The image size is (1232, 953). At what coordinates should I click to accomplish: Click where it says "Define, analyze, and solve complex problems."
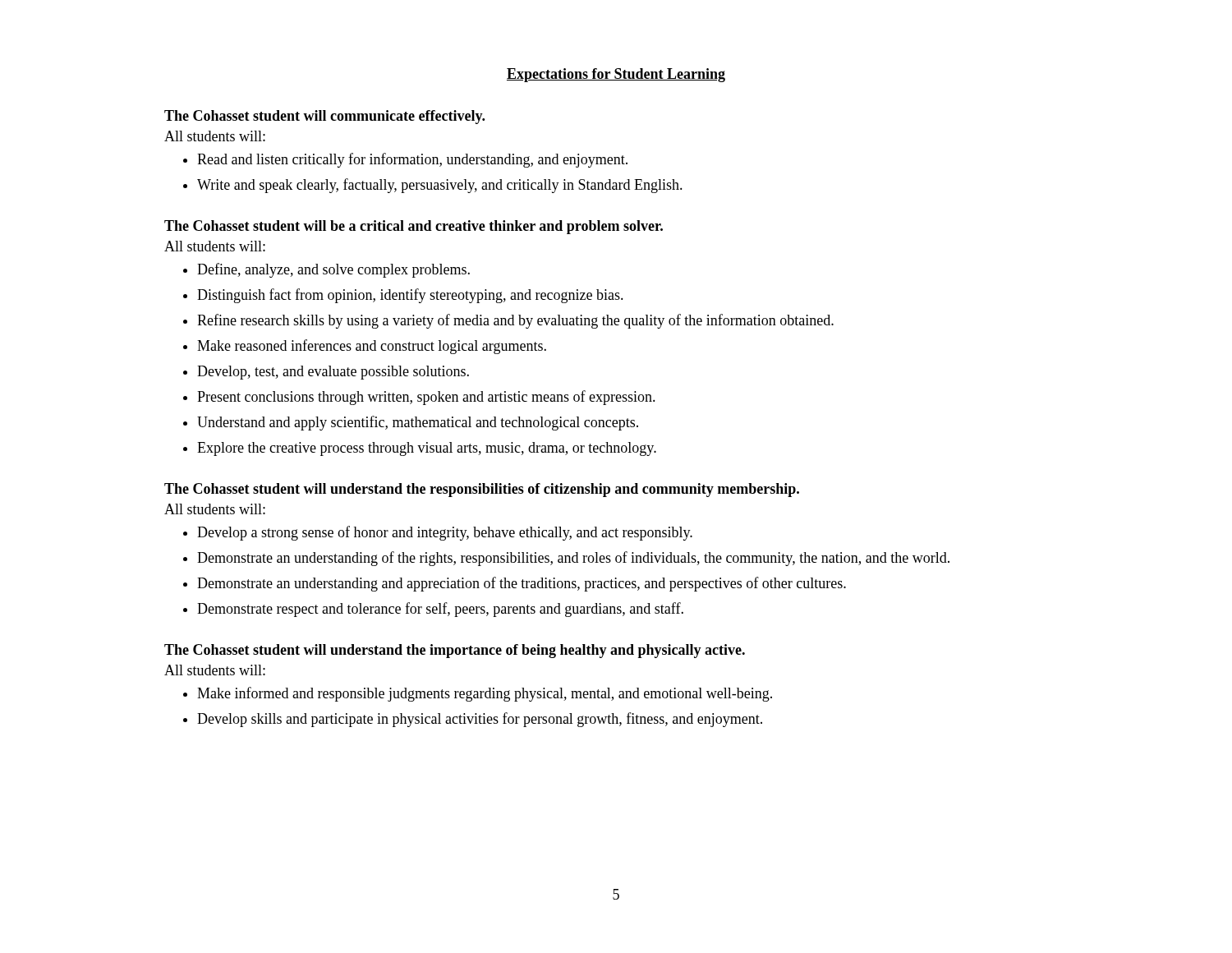point(334,269)
